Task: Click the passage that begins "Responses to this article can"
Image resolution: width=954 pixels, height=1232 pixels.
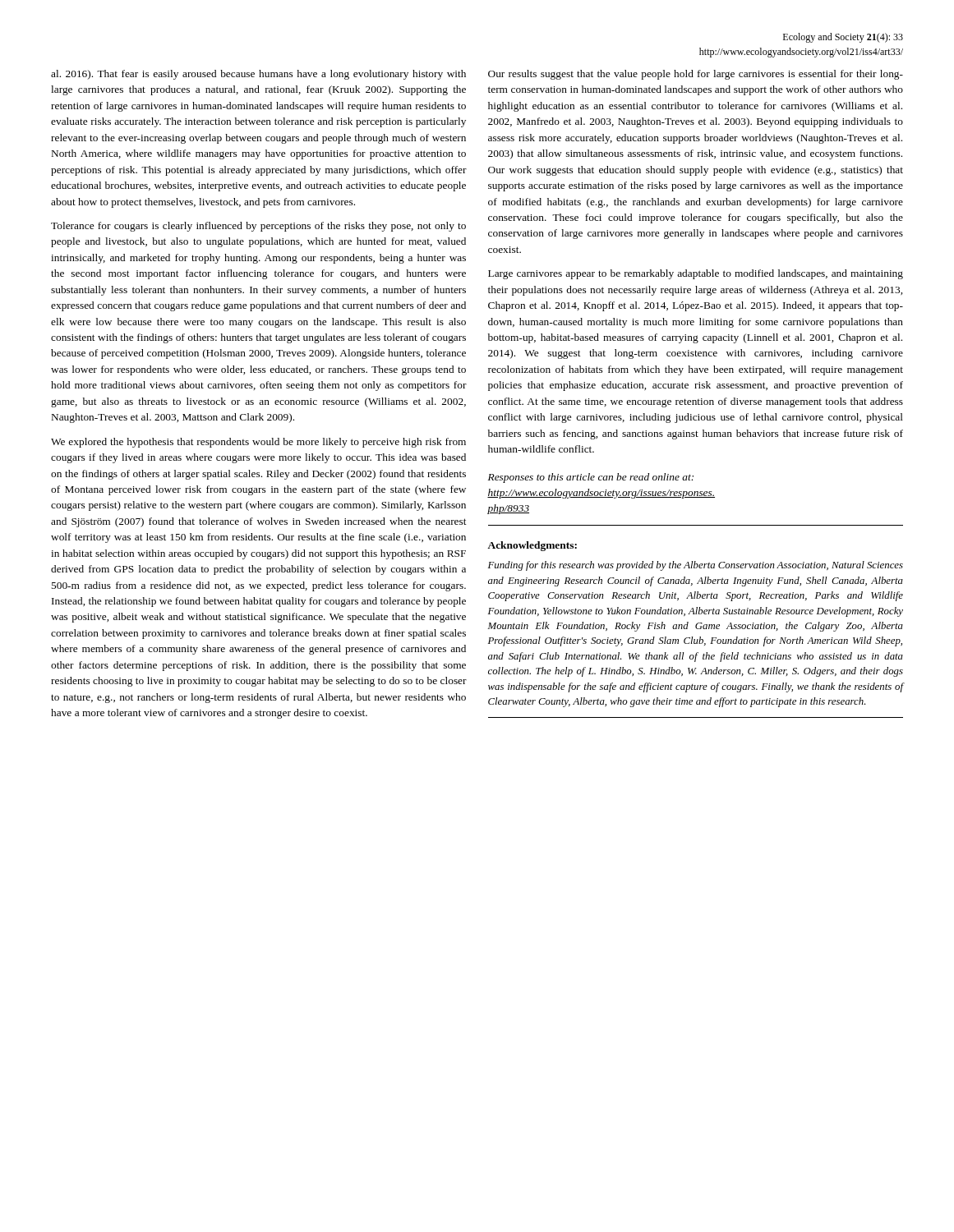Action: coord(695,492)
